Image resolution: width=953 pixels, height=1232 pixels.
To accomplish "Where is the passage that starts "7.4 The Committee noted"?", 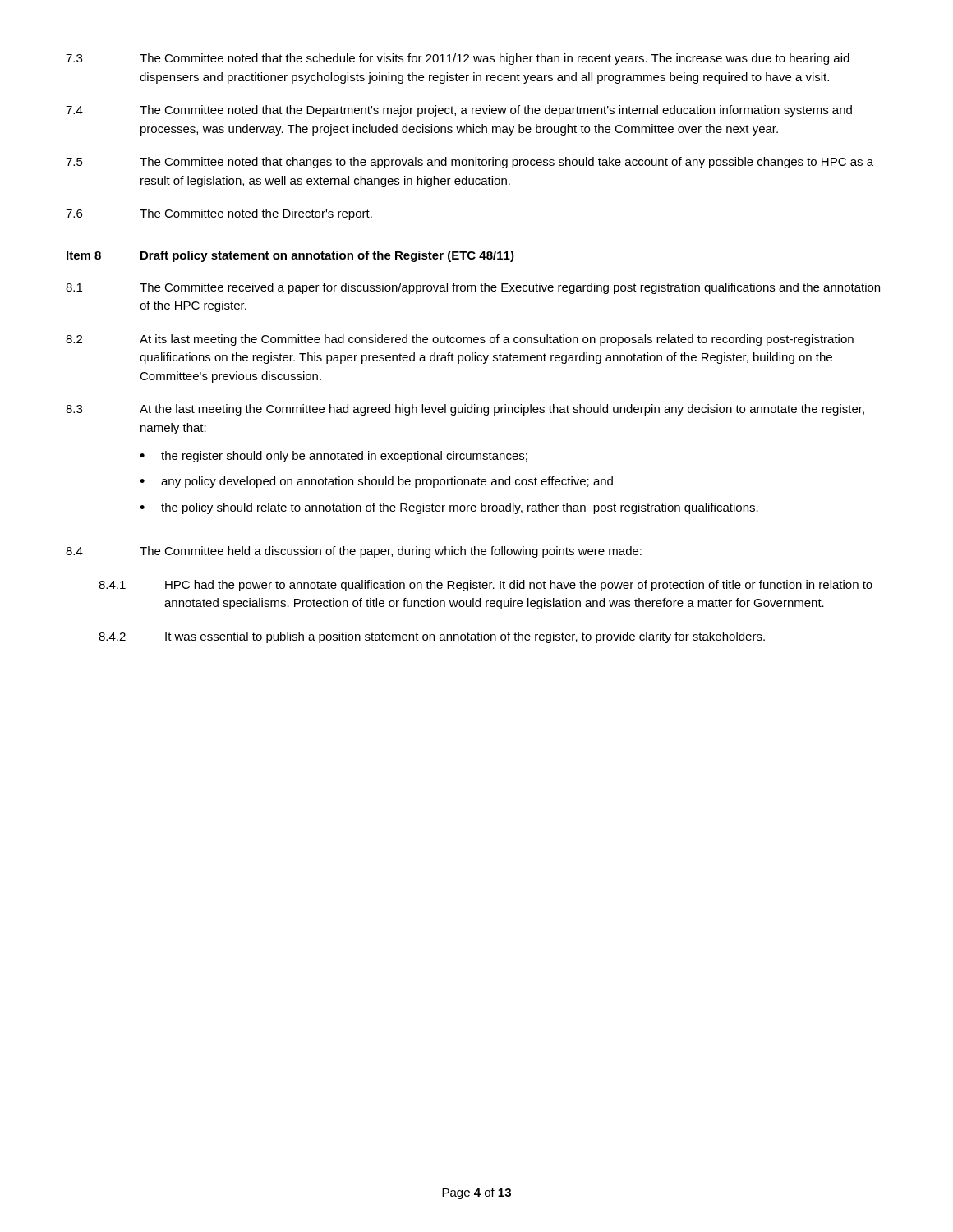I will [476, 120].
